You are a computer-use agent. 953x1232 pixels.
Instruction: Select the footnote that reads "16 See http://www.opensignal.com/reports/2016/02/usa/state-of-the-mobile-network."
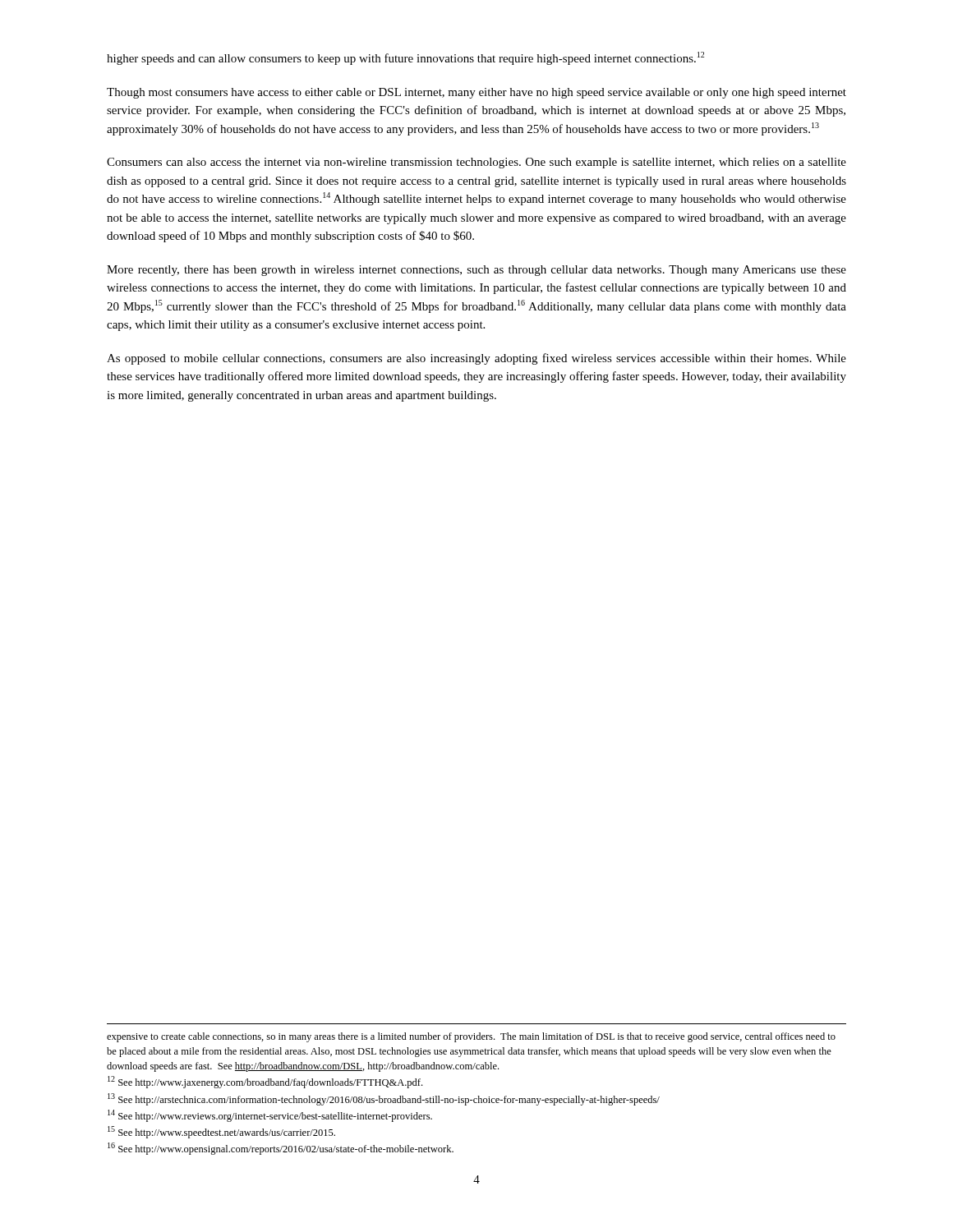(x=280, y=1148)
